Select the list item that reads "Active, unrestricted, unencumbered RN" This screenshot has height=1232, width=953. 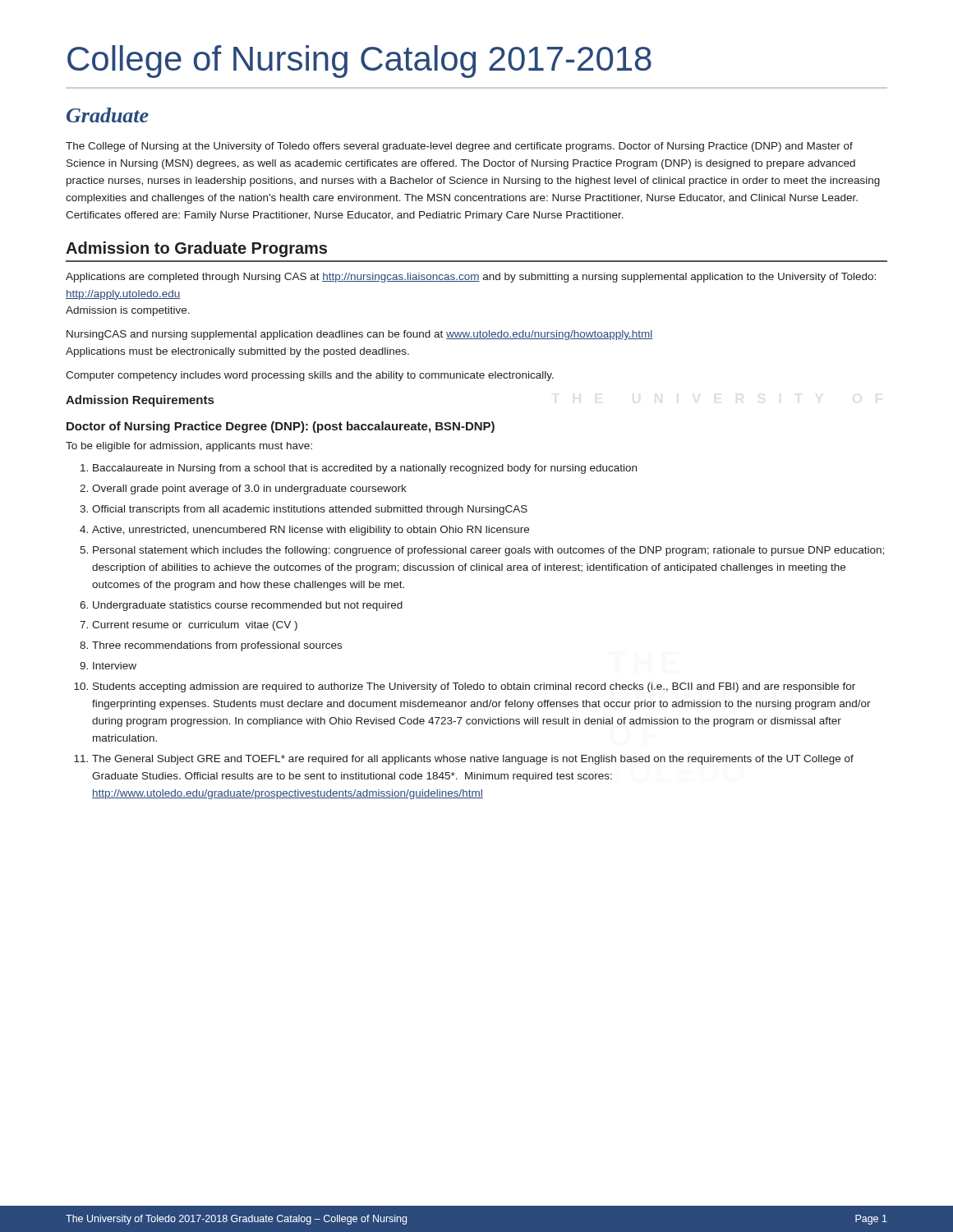311,529
